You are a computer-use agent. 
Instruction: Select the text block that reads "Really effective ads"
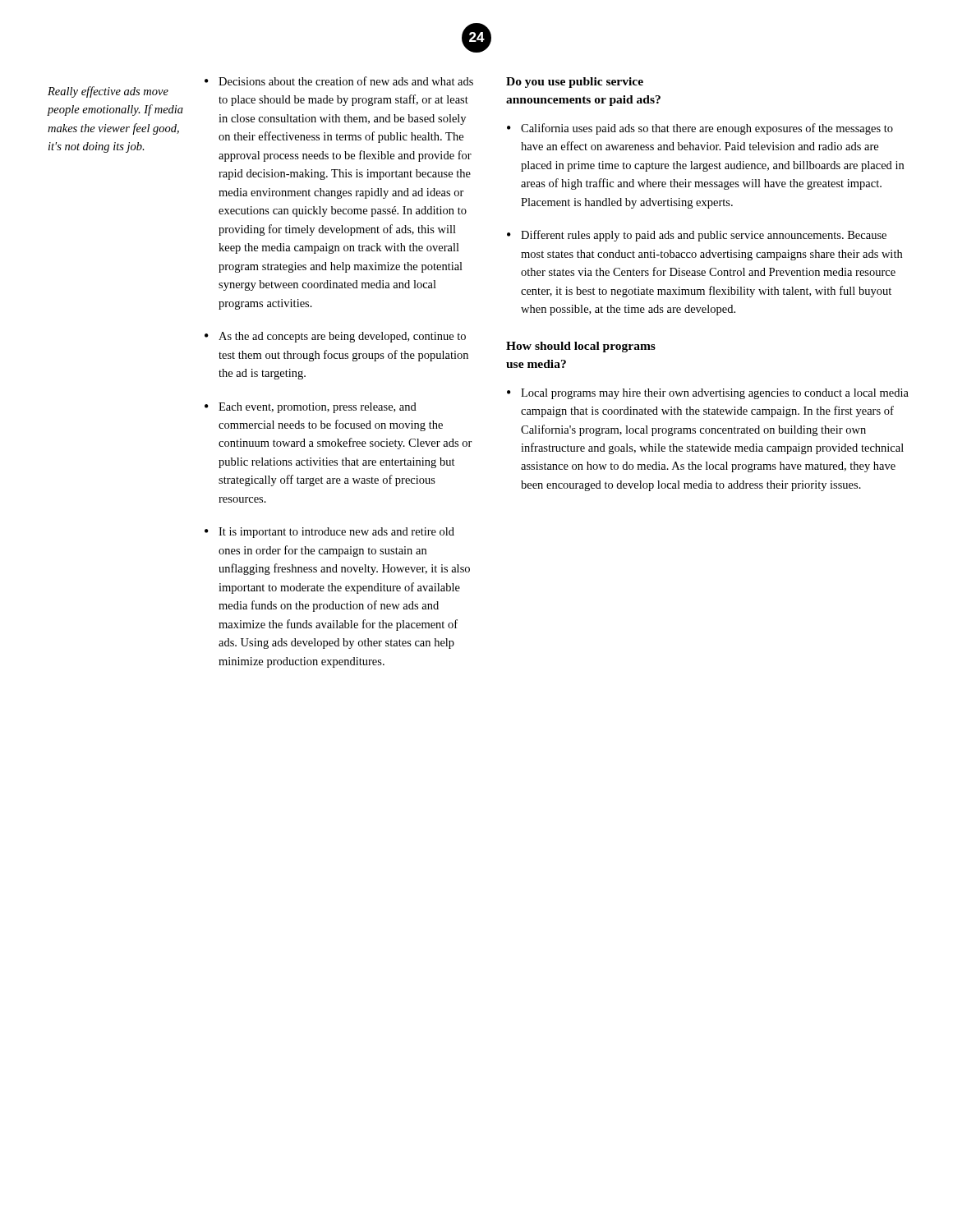point(115,119)
